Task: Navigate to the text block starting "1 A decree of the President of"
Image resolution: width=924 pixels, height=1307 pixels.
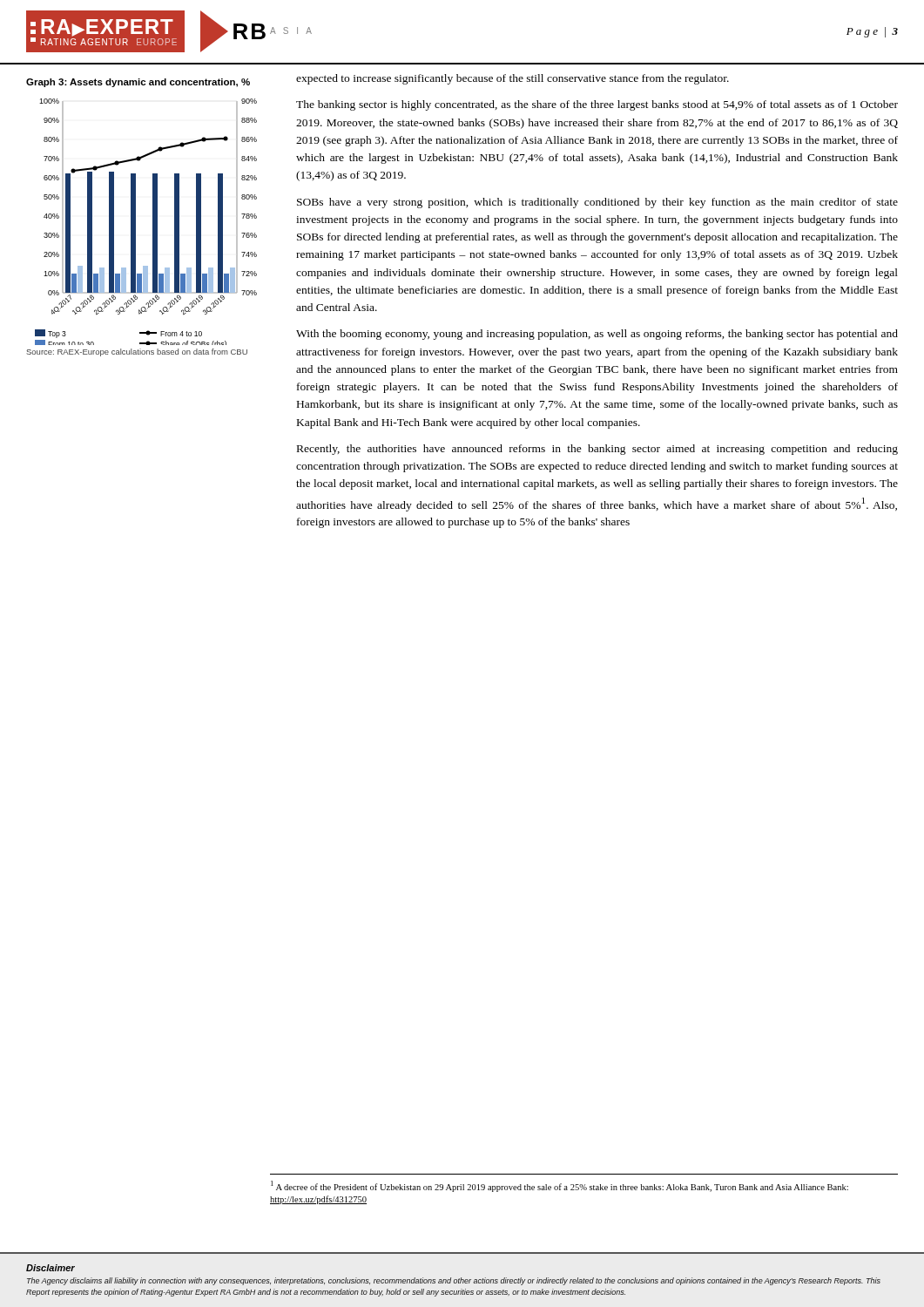Action: pyautogui.click(x=559, y=1192)
